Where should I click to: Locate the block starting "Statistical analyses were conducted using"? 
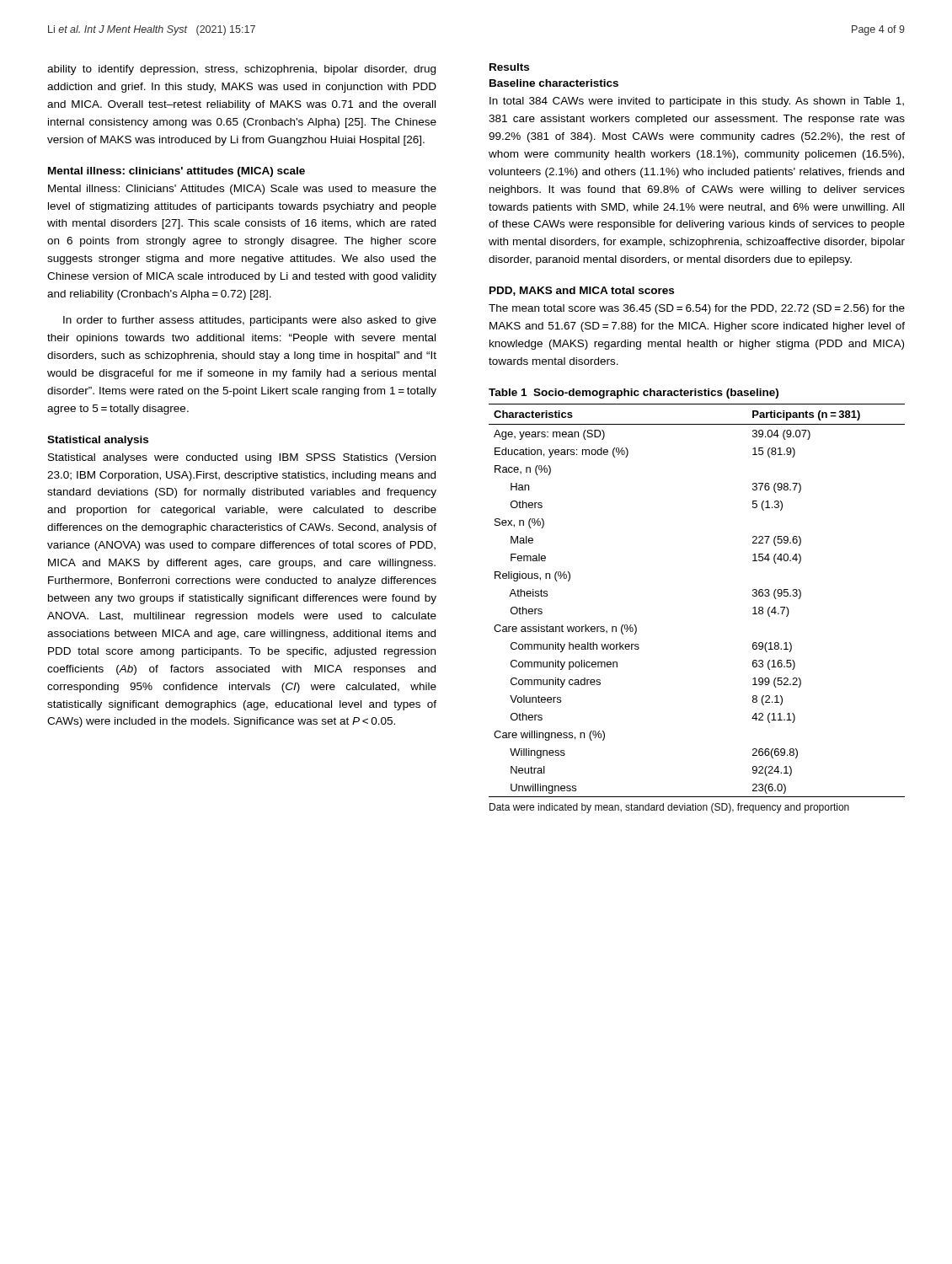242,589
